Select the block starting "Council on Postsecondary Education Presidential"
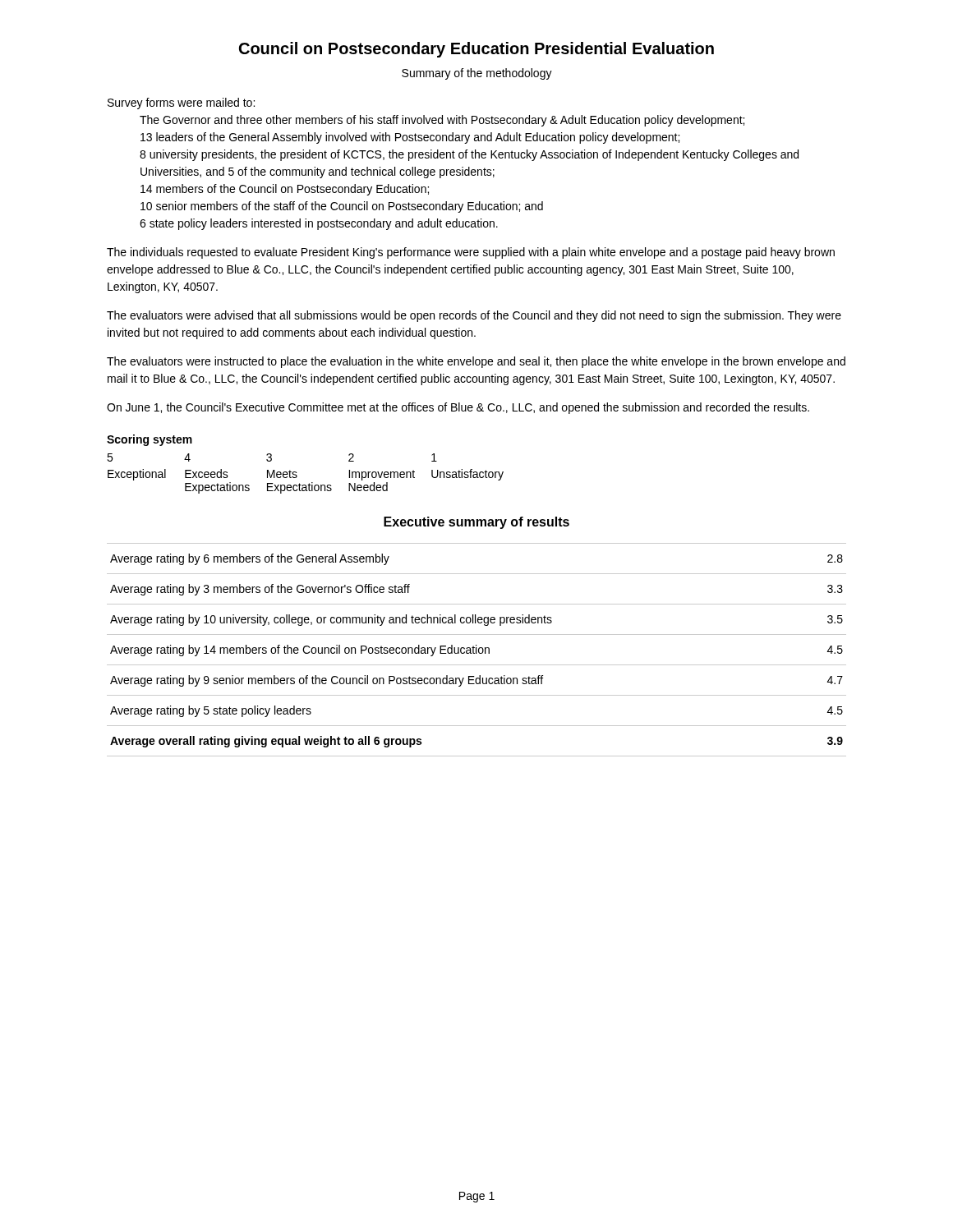 click(x=476, y=48)
